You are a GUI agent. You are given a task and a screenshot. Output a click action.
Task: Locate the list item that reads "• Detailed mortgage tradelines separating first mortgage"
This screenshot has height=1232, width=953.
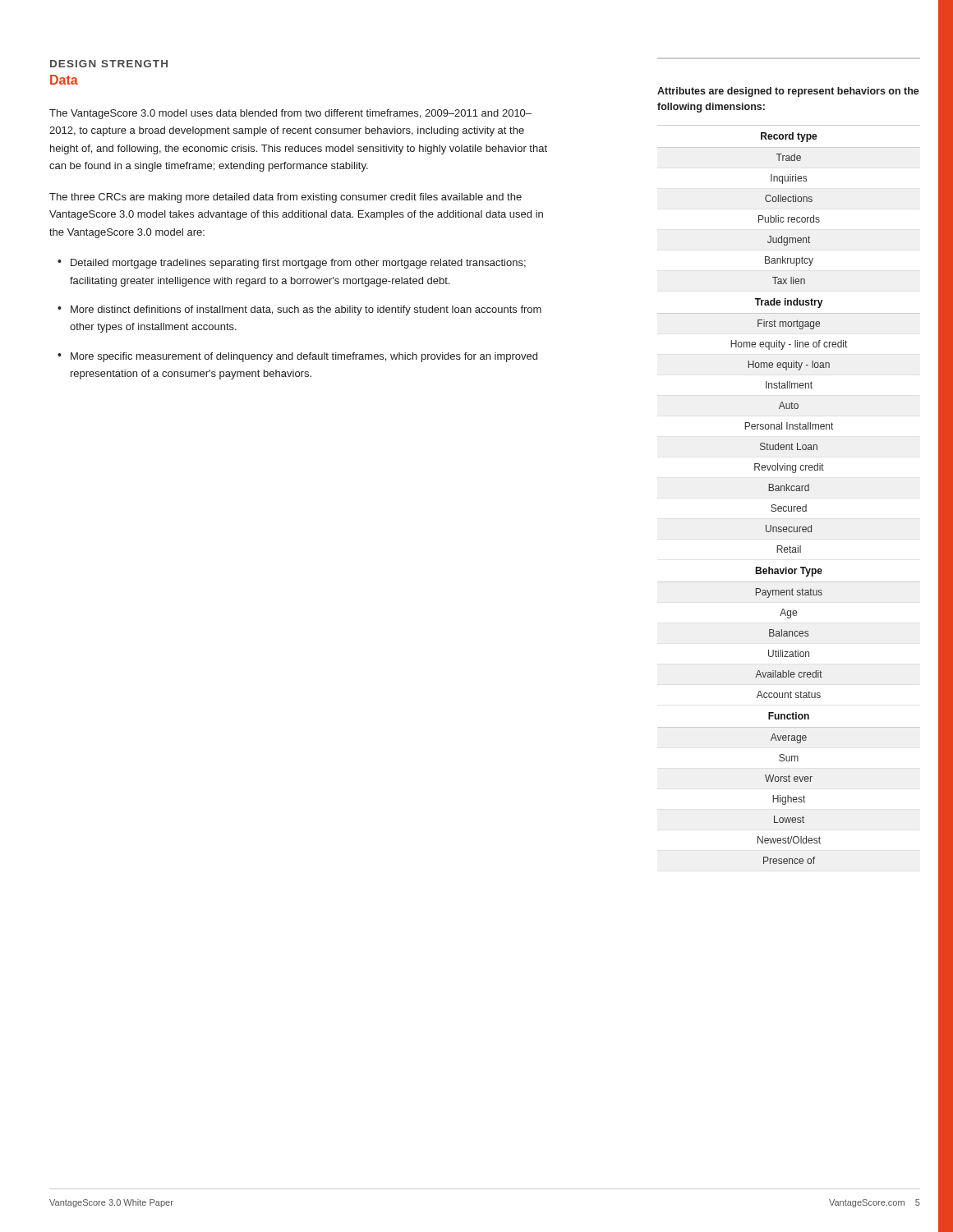[304, 271]
